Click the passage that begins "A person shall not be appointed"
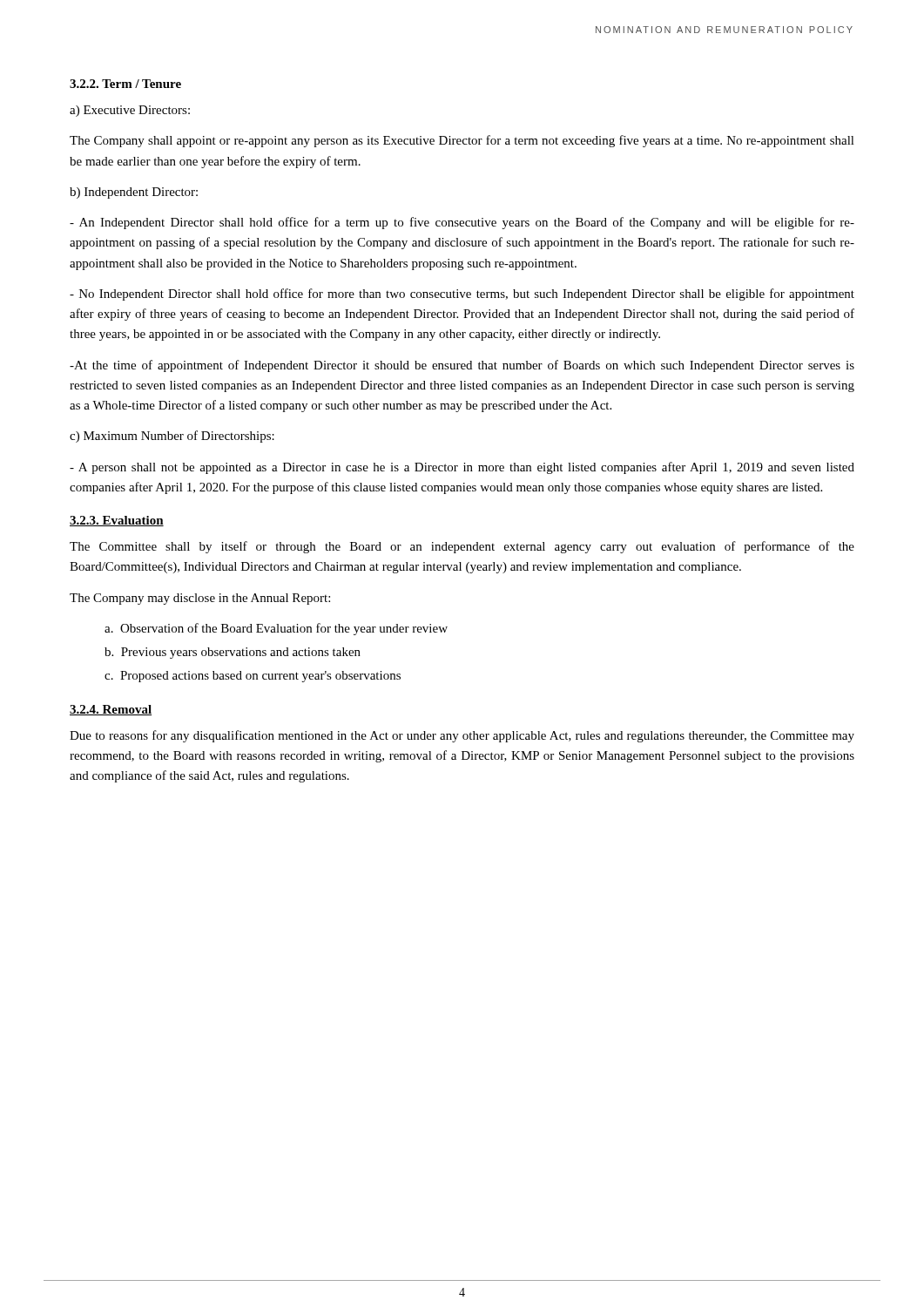 (462, 477)
